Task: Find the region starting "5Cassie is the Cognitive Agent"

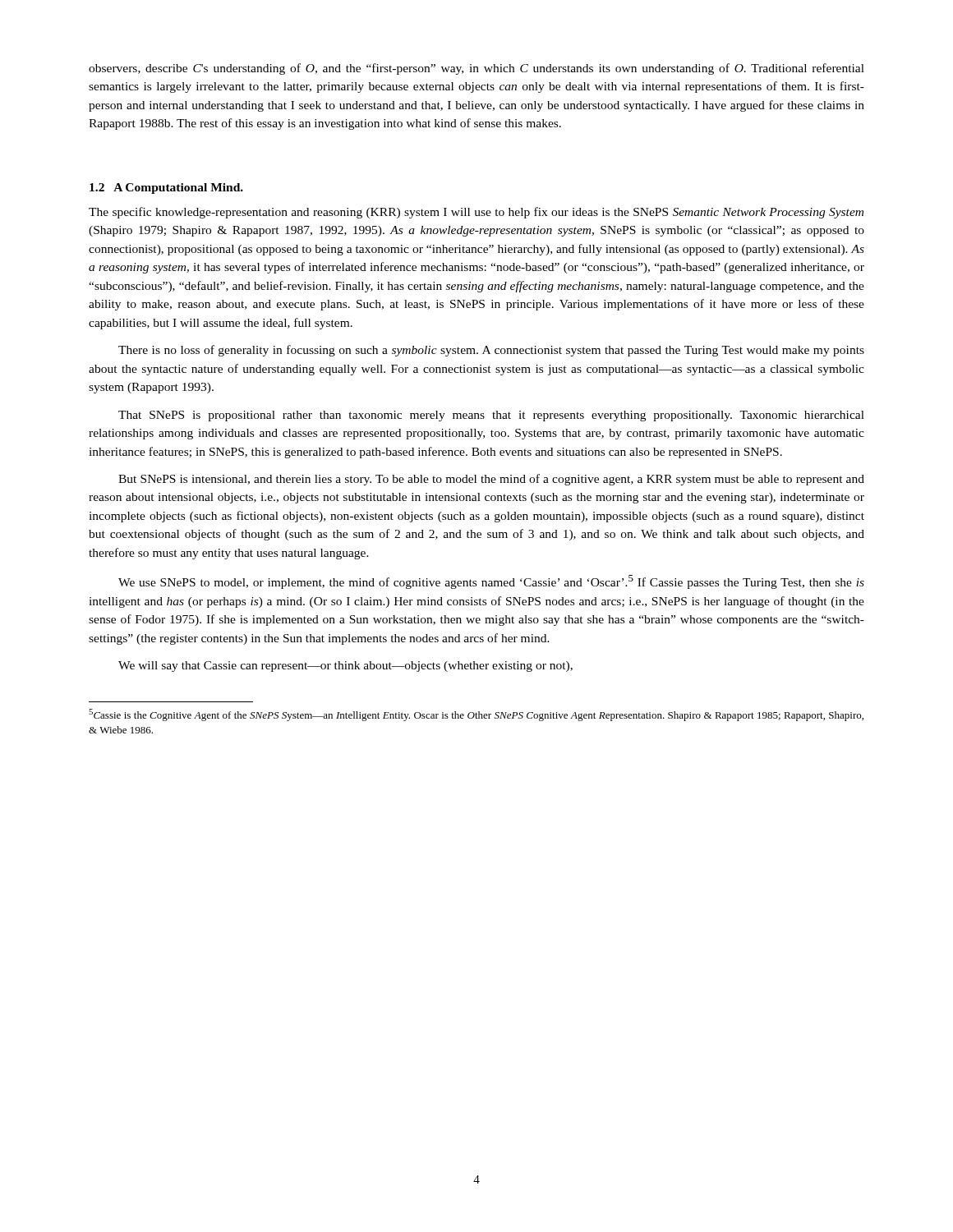Action: point(476,721)
